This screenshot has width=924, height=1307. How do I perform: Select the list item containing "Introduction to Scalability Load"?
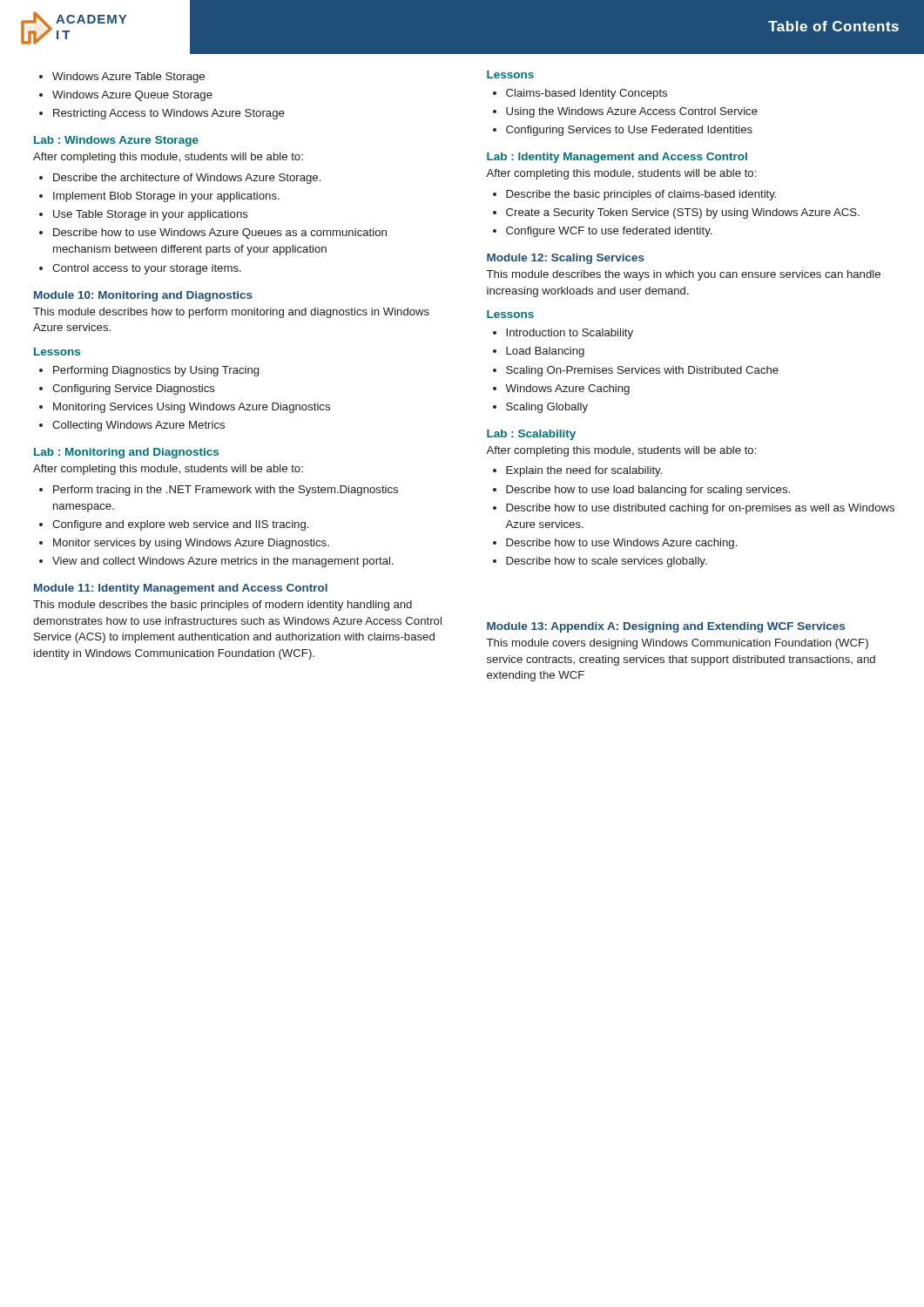click(693, 370)
